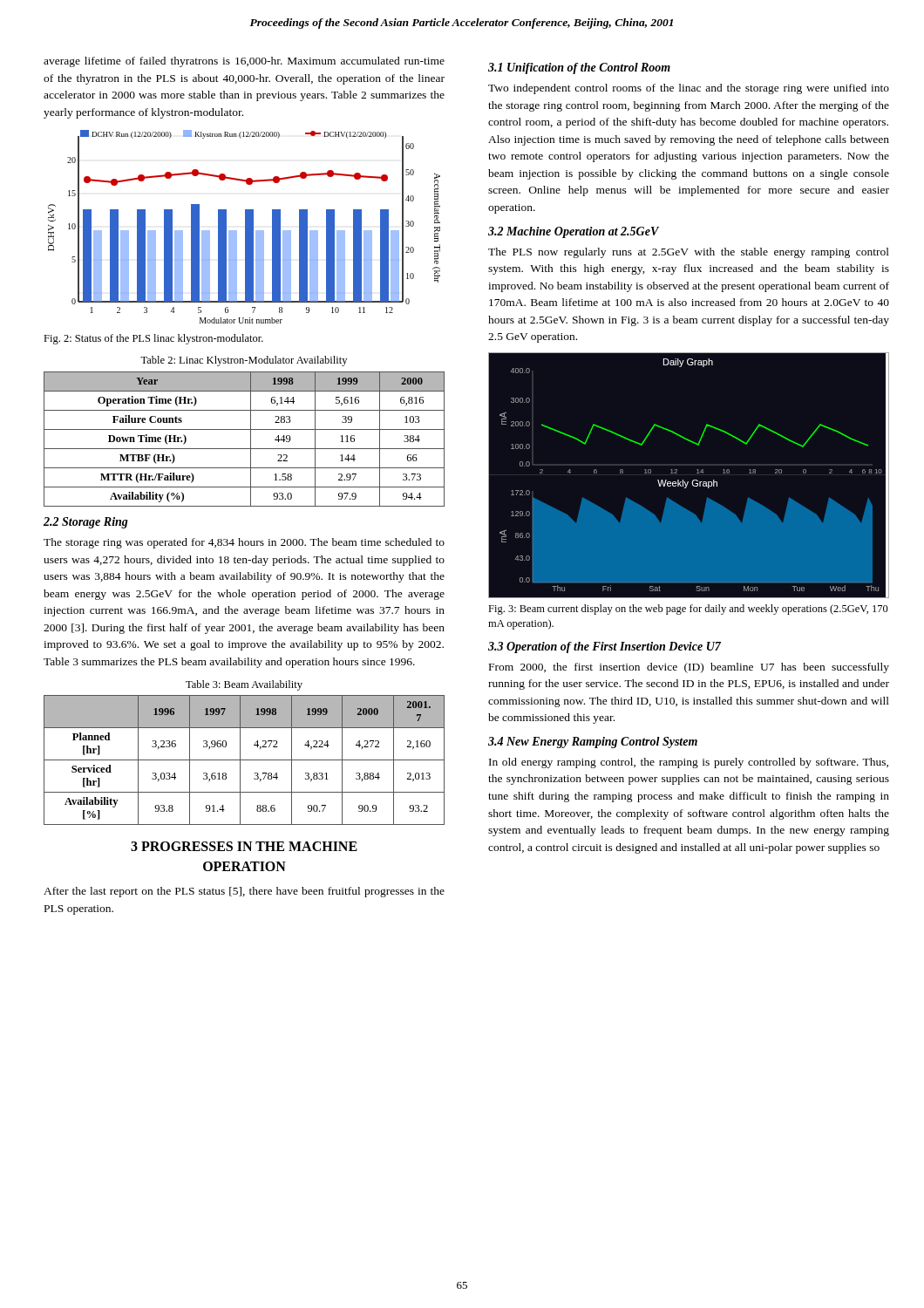Locate the screenshot

click(689, 475)
